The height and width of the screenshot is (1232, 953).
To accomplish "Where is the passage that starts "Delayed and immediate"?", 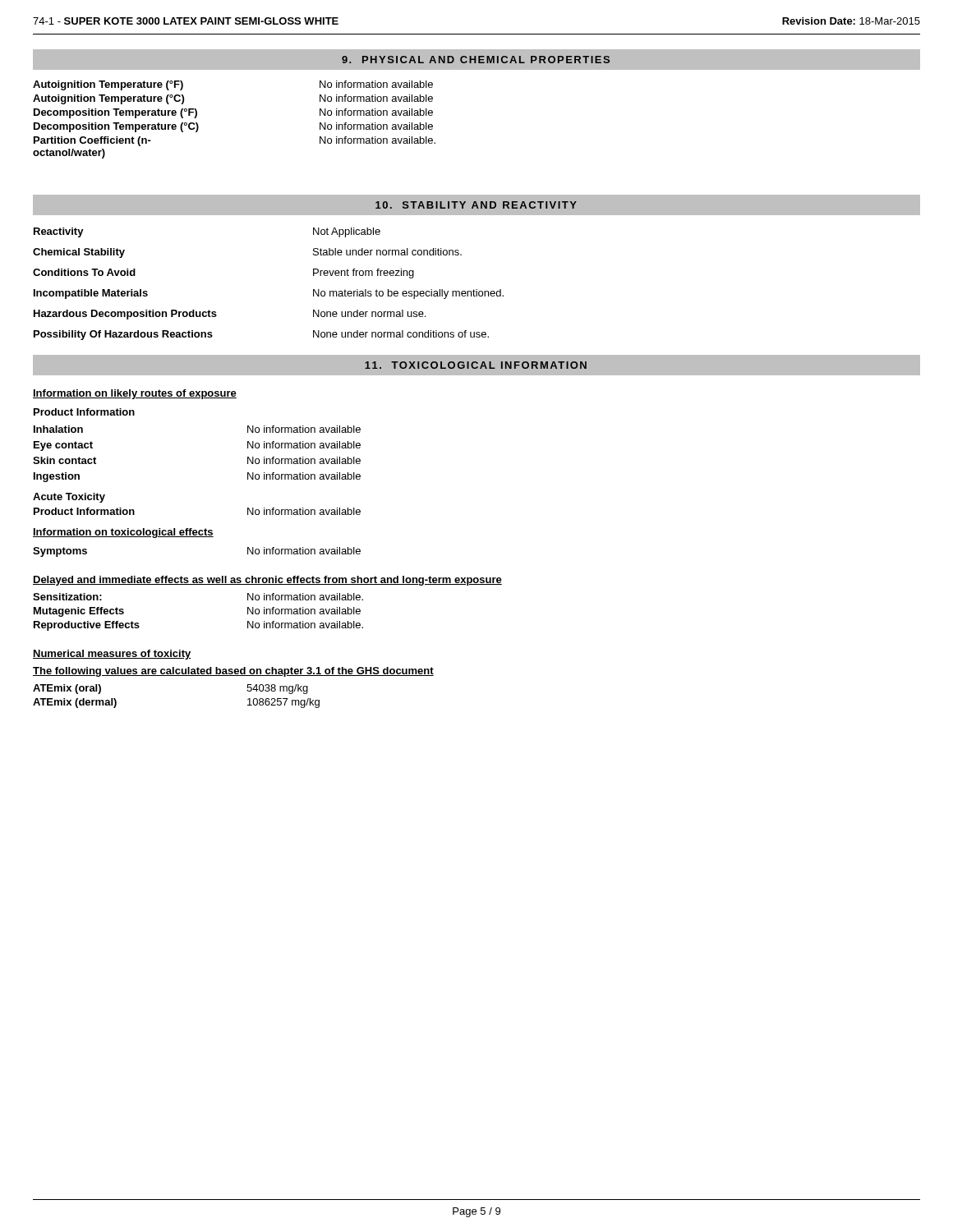I will [x=476, y=579].
